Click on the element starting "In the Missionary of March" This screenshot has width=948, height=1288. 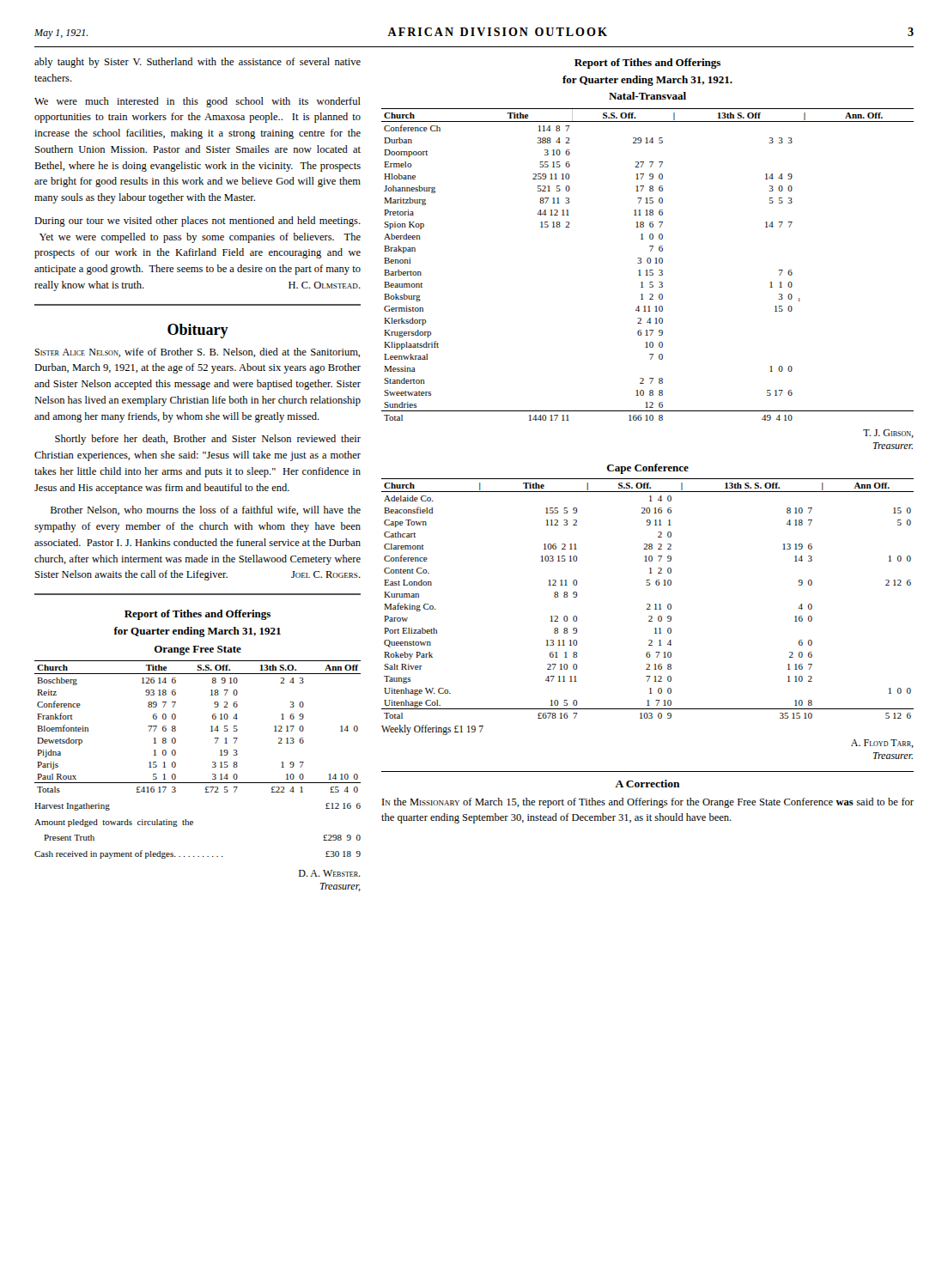[647, 810]
